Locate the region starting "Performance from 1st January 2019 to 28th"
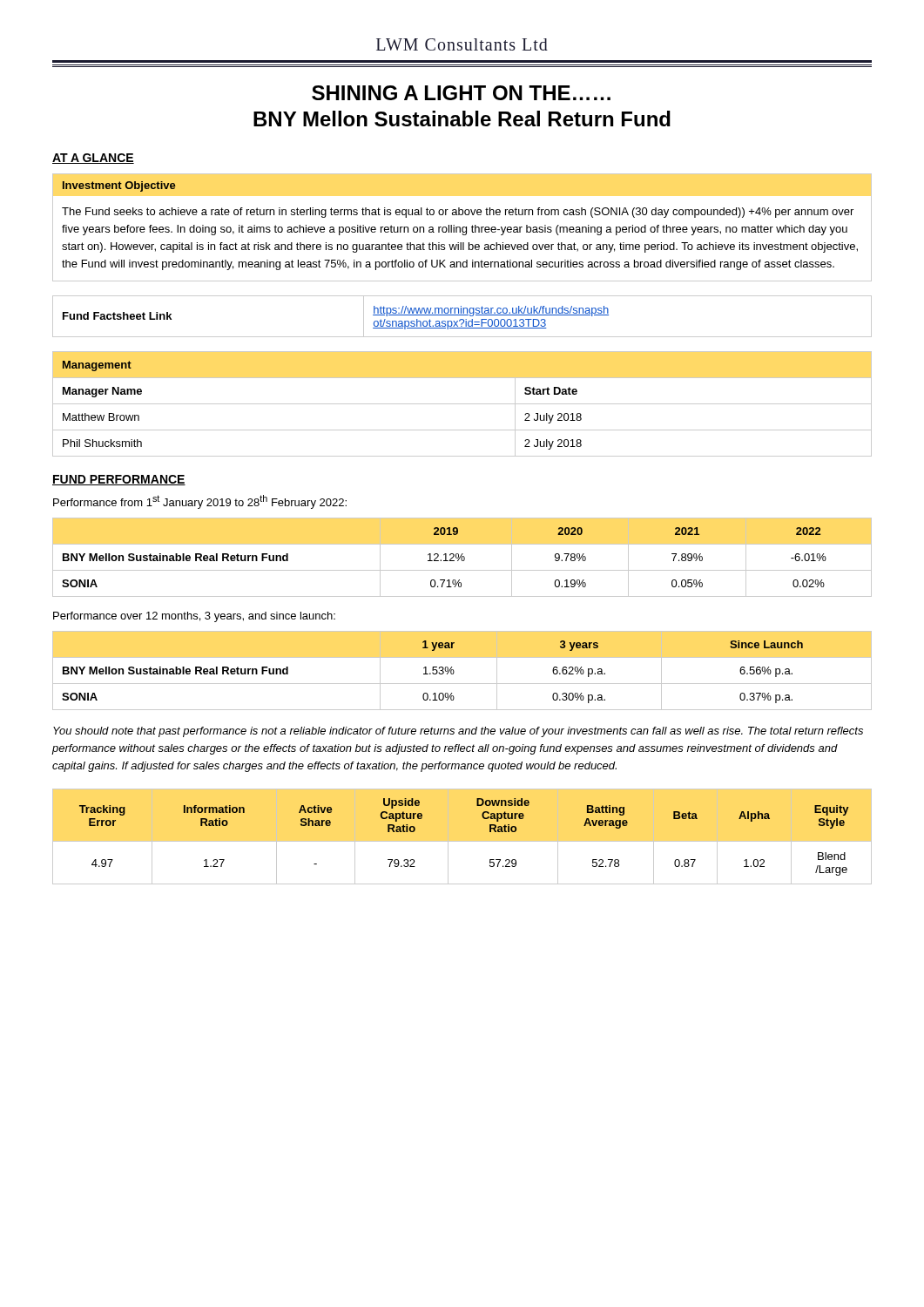The image size is (924, 1307). (x=200, y=501)
